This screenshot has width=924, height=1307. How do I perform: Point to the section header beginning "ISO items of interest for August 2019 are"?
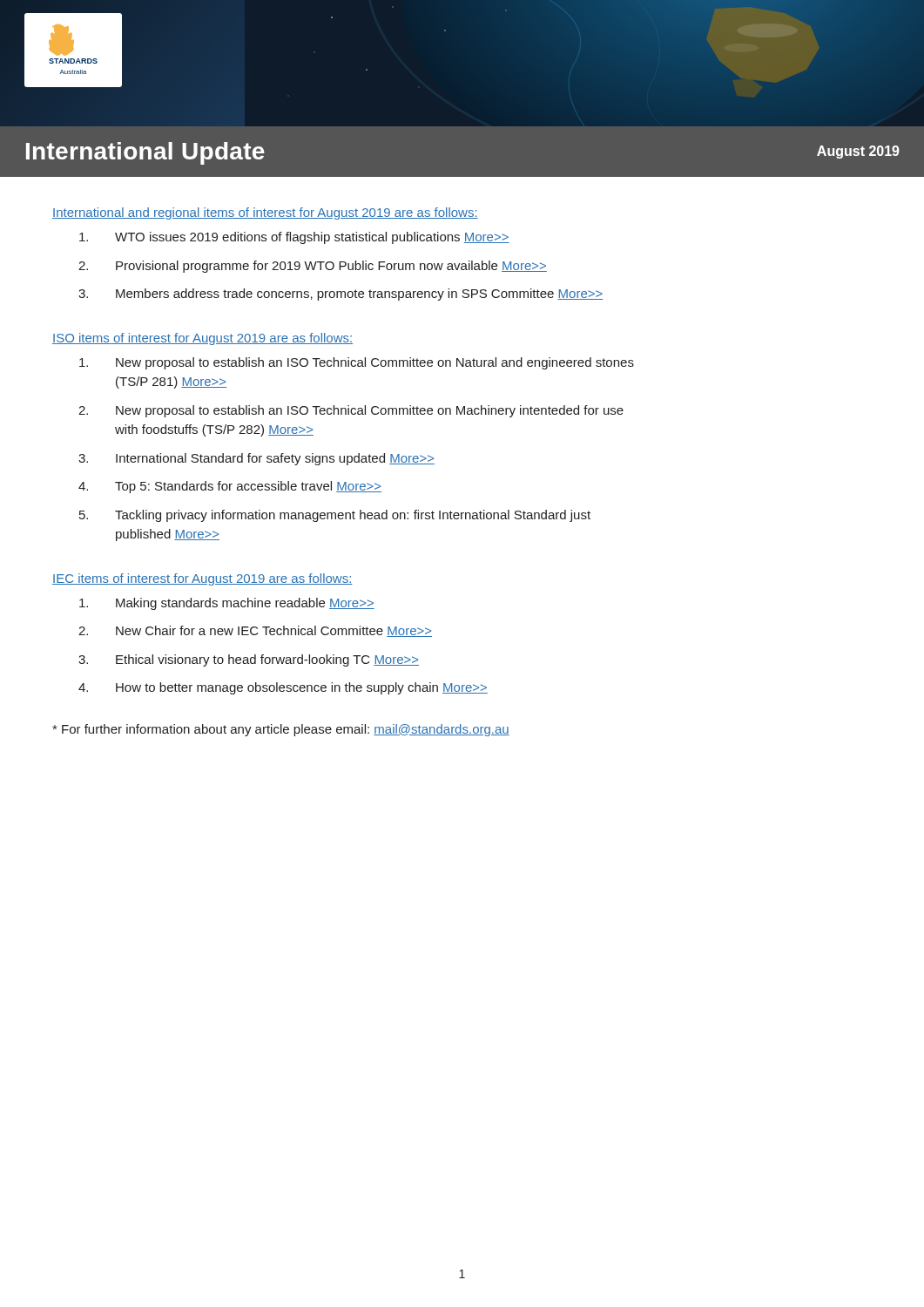point(203,337)
